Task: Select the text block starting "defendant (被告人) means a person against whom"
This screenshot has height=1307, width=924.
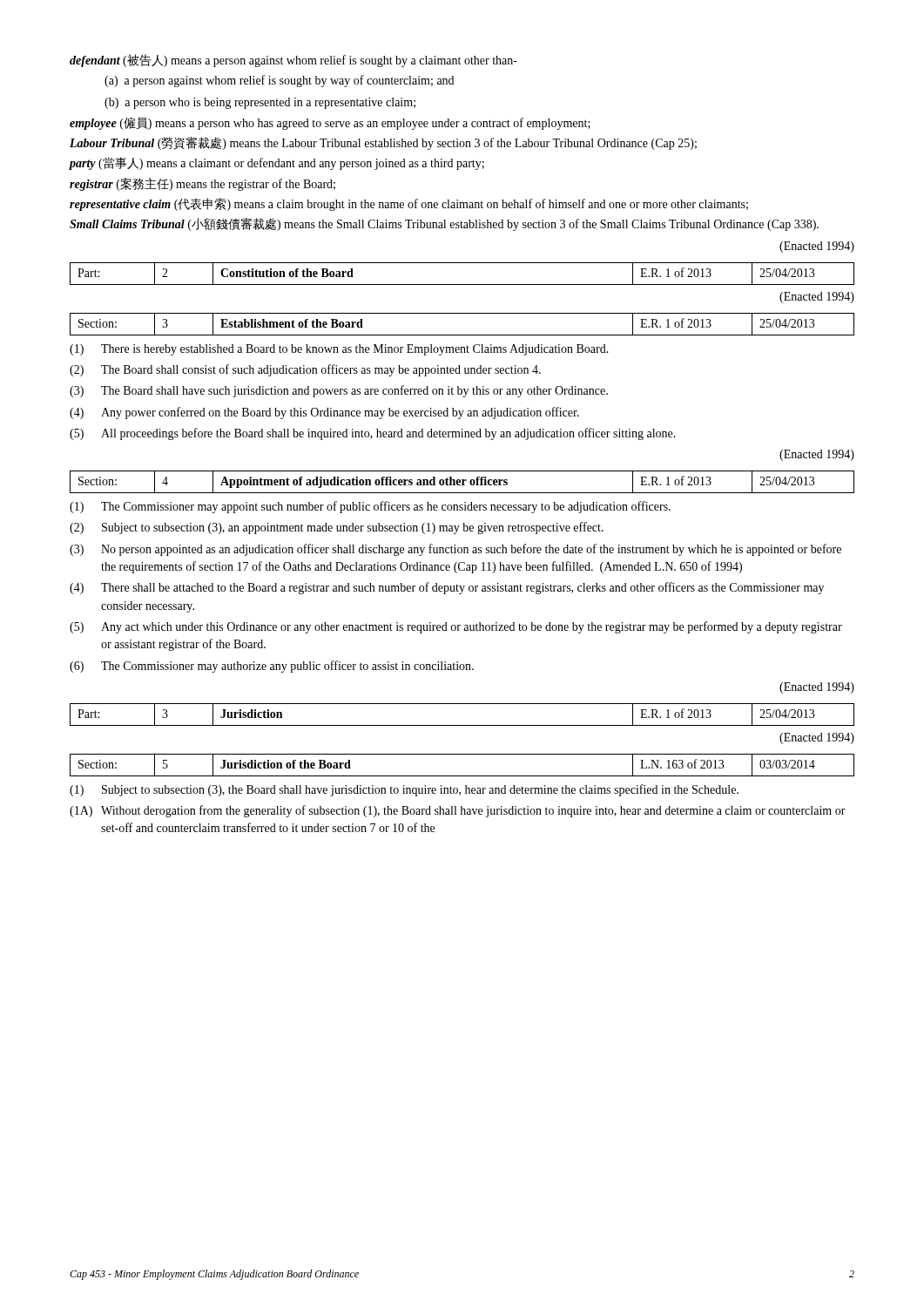Action: [x=293, y=61]
